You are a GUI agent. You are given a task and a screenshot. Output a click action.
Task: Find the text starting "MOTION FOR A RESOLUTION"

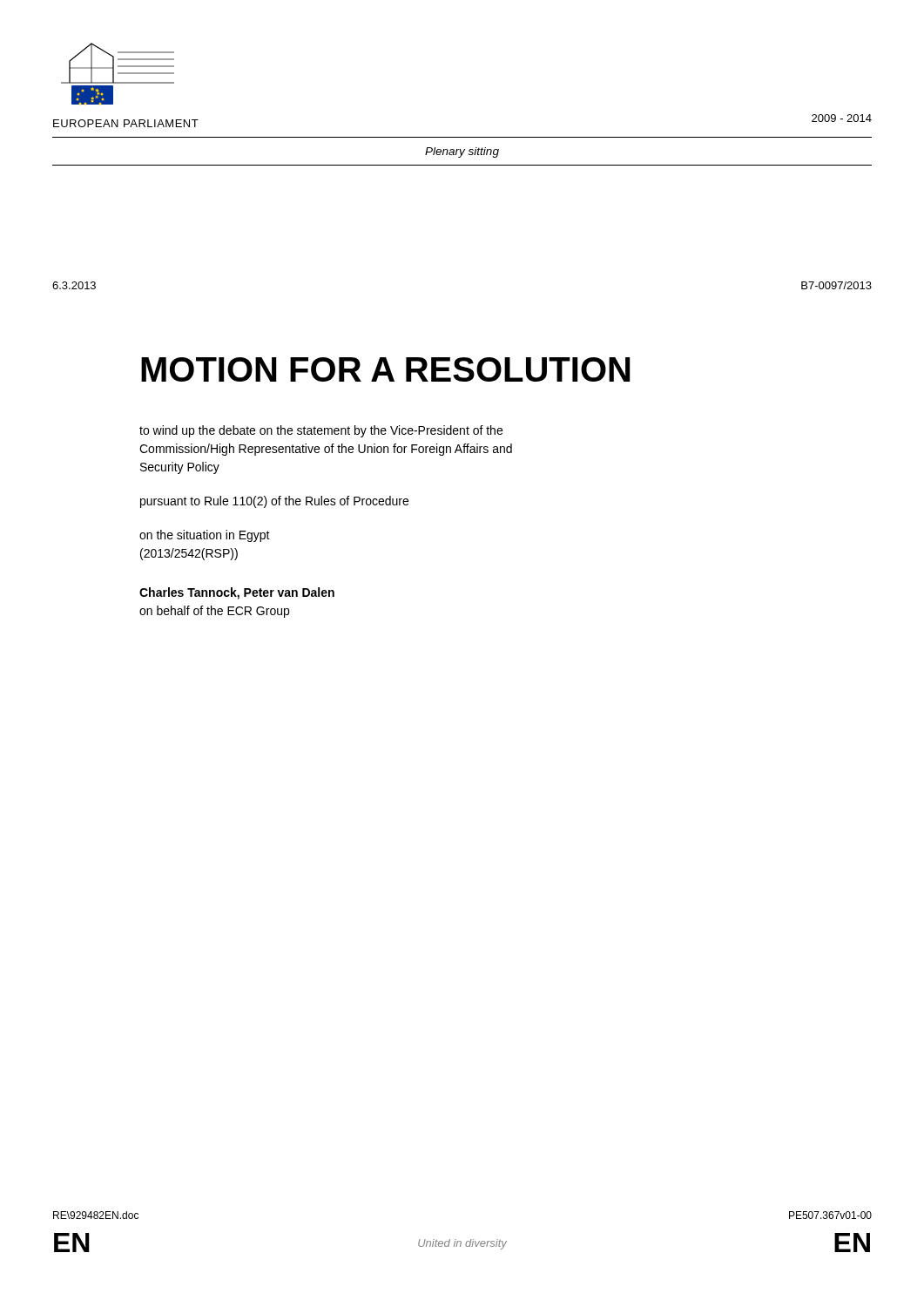tap(386, 369)
